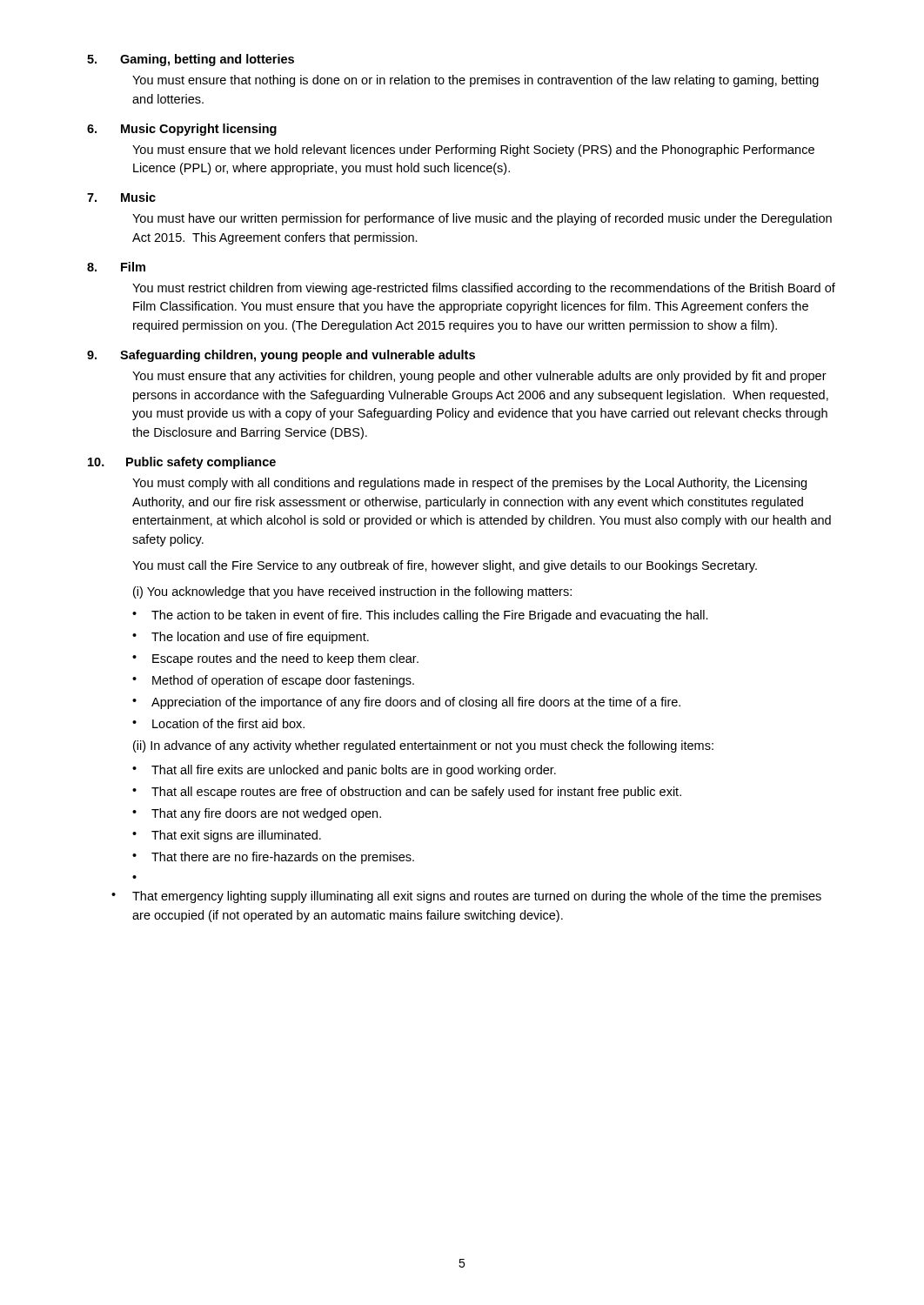The height and width of the screenshot is (1305, 924).
Task: Select the list item that reads "5. Gaming, betting"
Action: click(462, 81)
